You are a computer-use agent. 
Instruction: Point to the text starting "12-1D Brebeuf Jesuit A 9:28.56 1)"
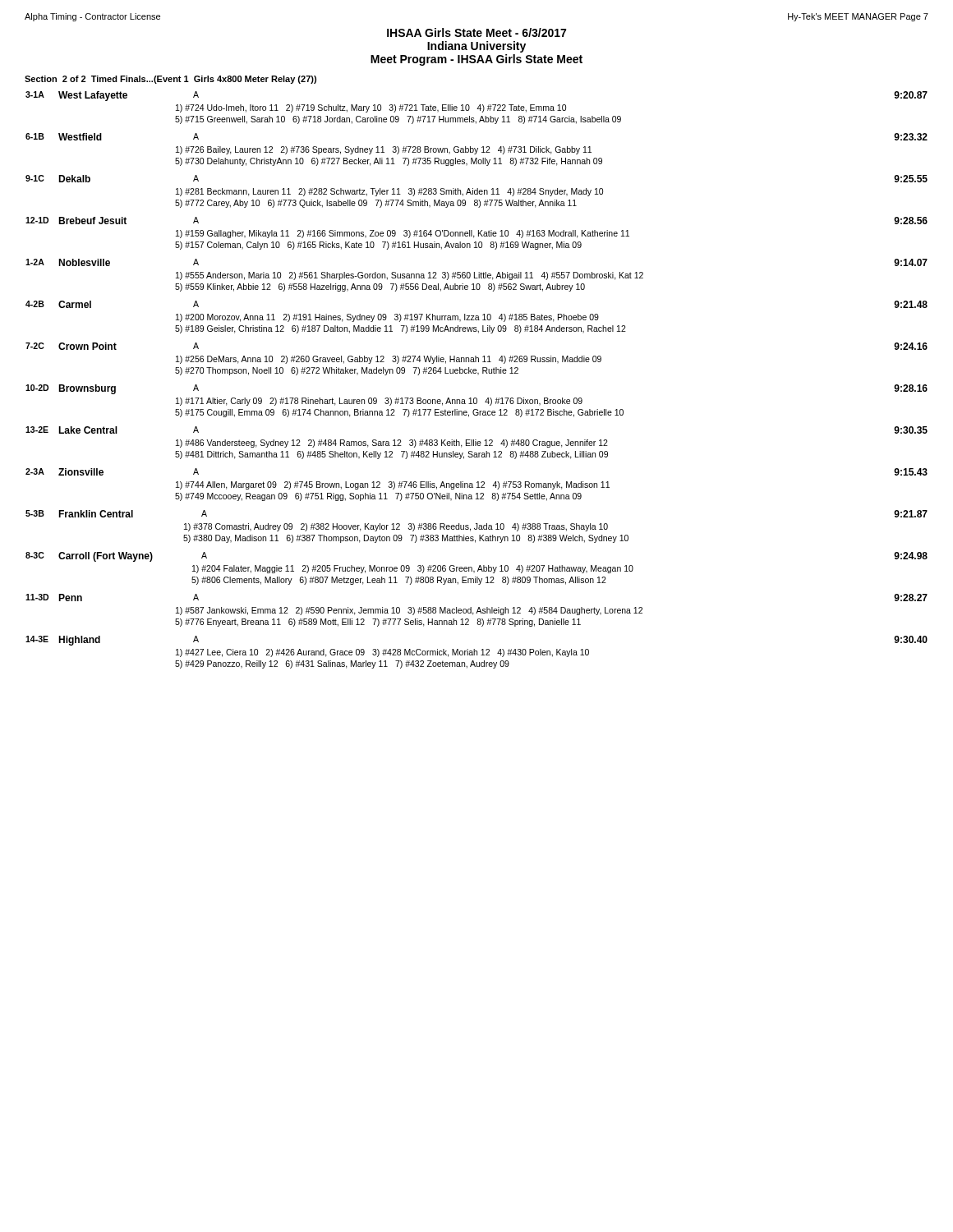pyautogui.click(x=476, y=232)
